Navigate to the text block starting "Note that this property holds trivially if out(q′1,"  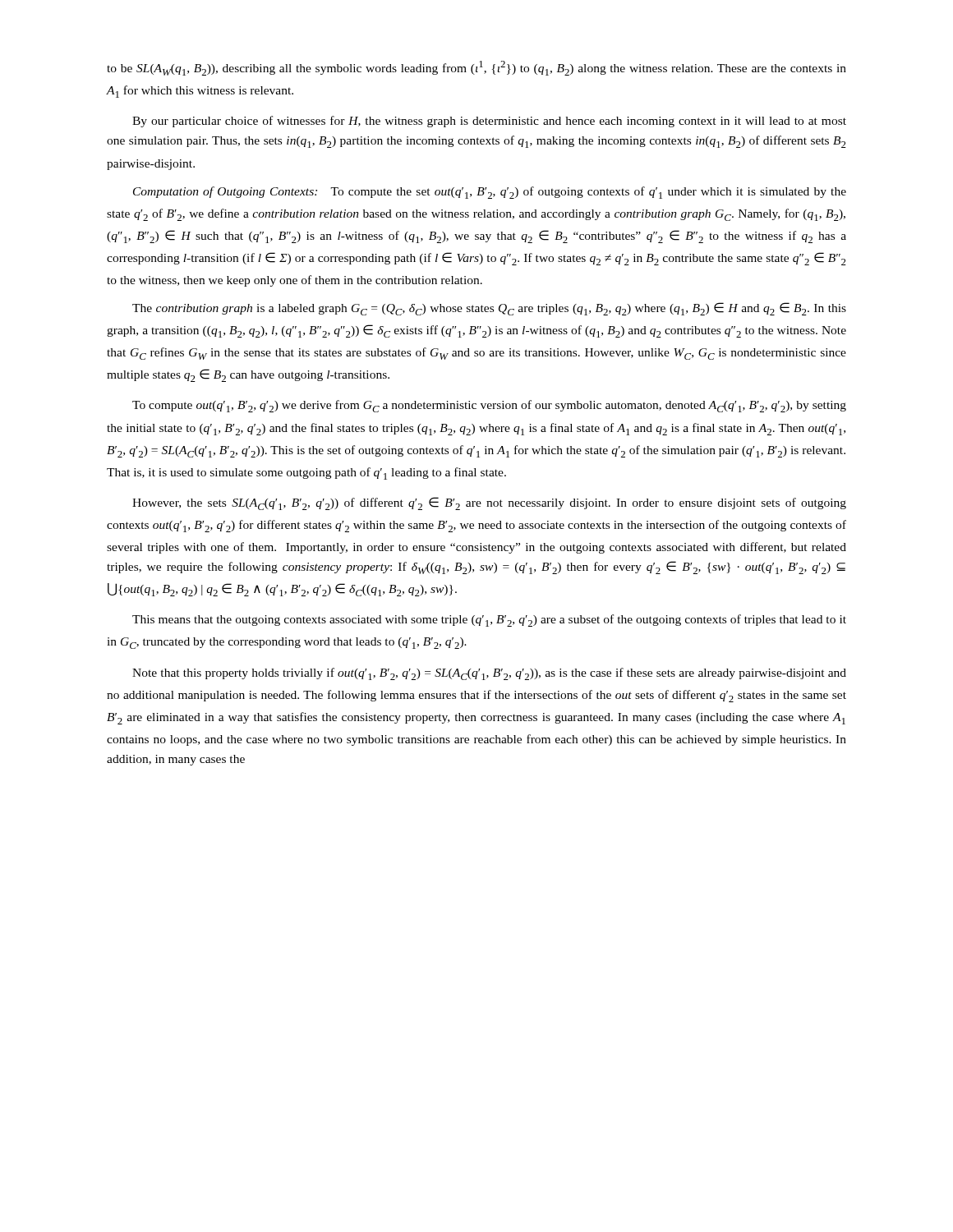pyautogui.click(x=476, y=716)
